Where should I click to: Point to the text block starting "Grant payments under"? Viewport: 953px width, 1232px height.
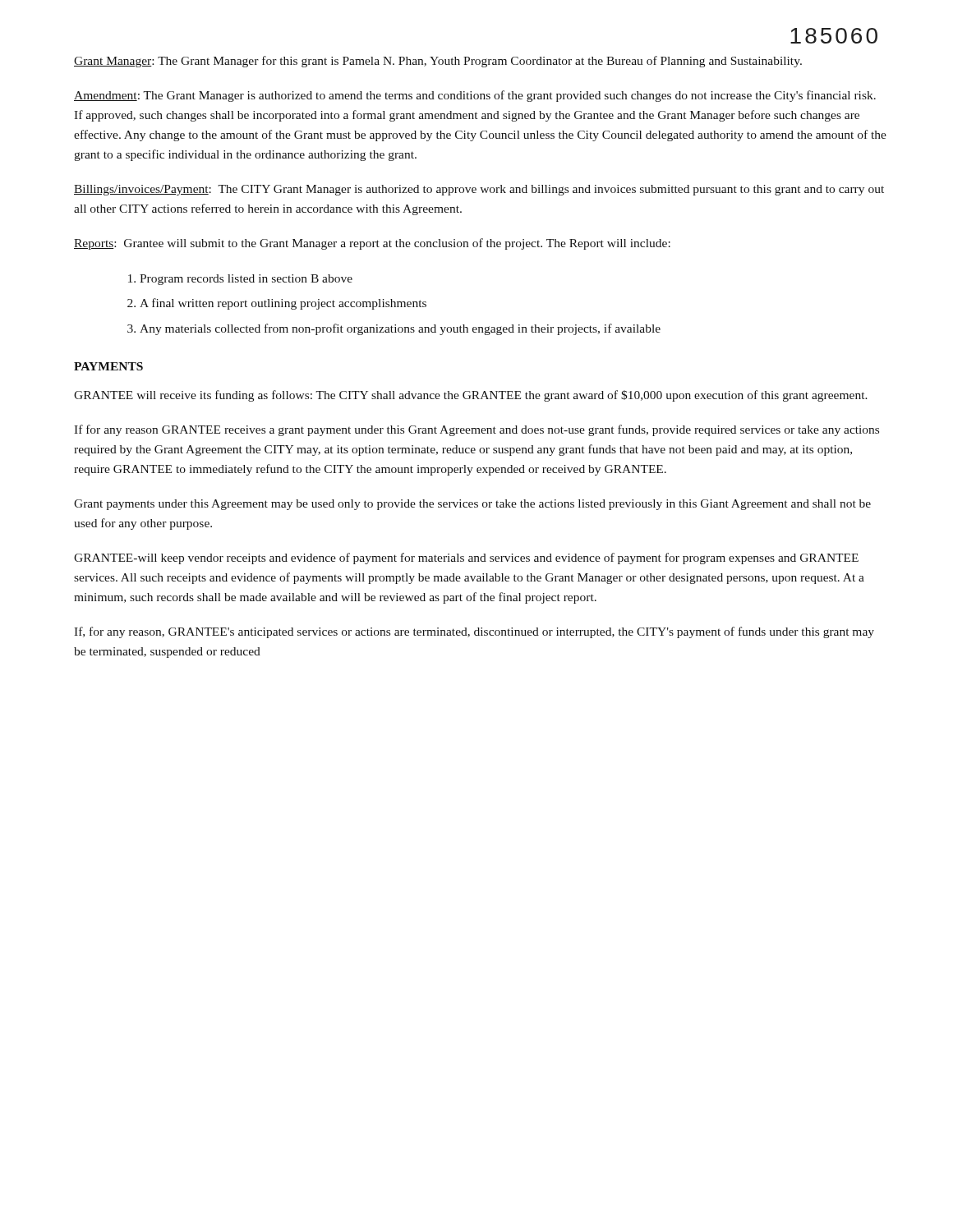(x=472, y=513)
